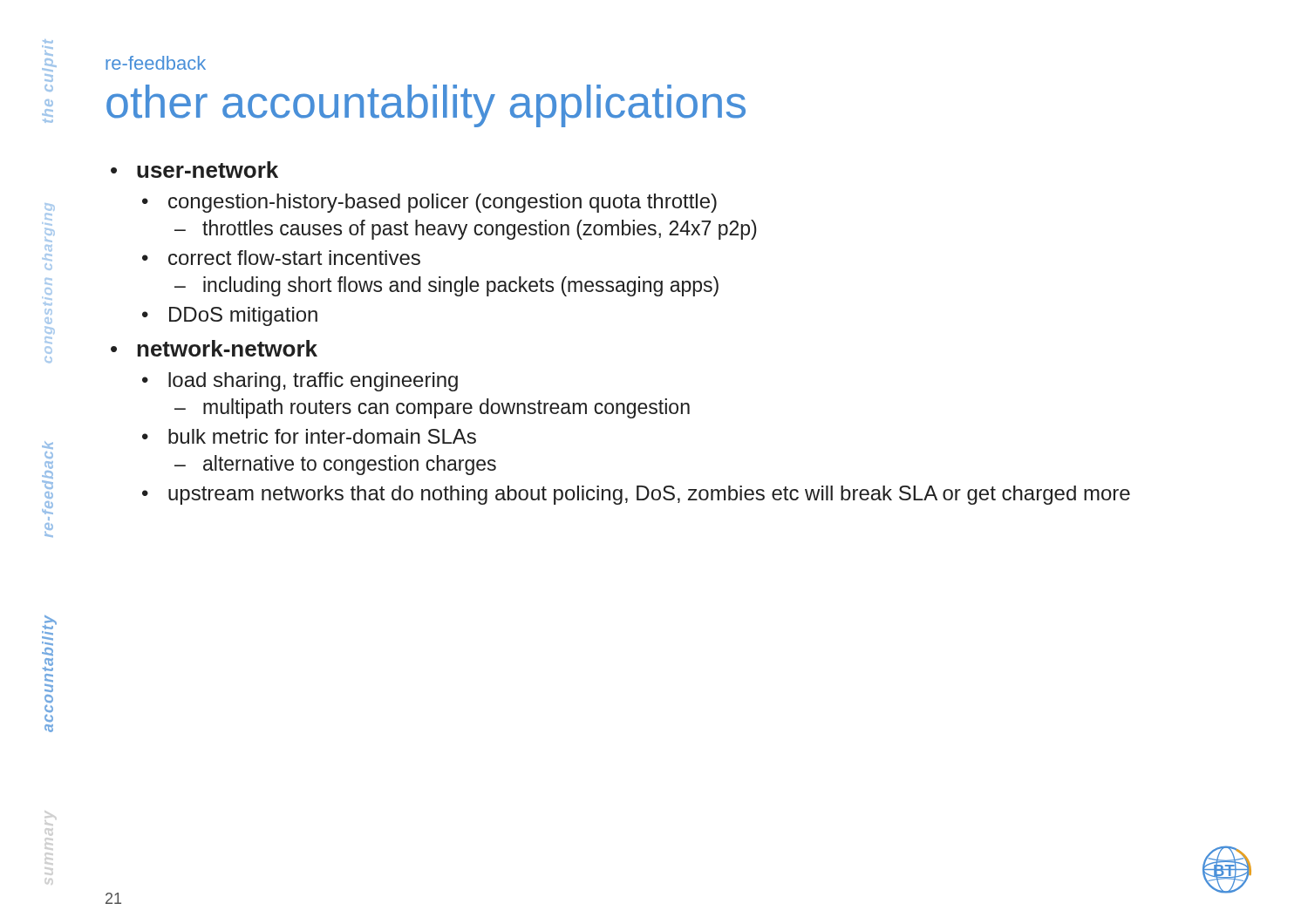Screen dimensions: 924x1308
Task: Find the element starting "upstream networks that do nothing about"
Action: click(649, 493)
